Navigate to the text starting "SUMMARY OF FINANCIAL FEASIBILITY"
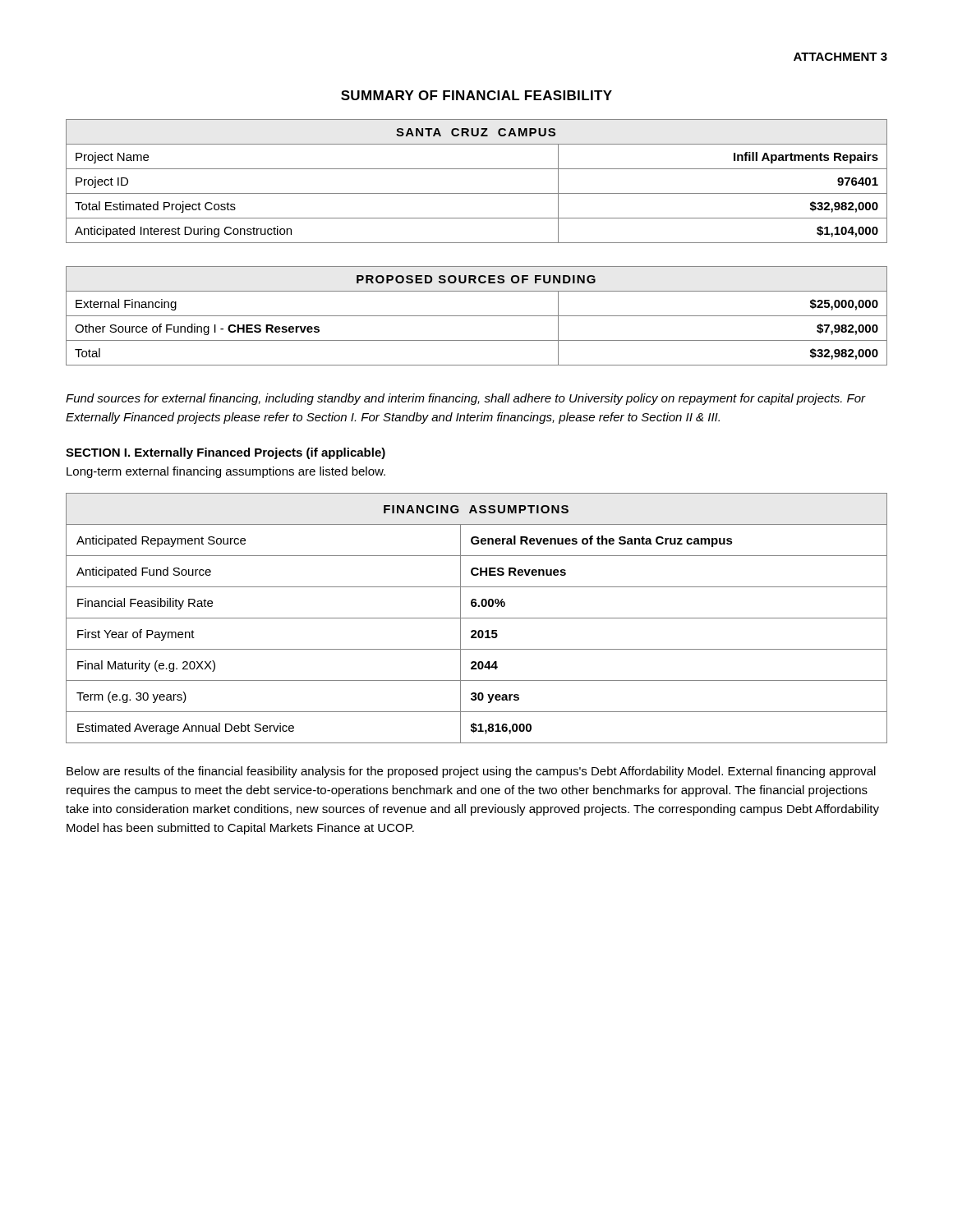 coord(476,96)
